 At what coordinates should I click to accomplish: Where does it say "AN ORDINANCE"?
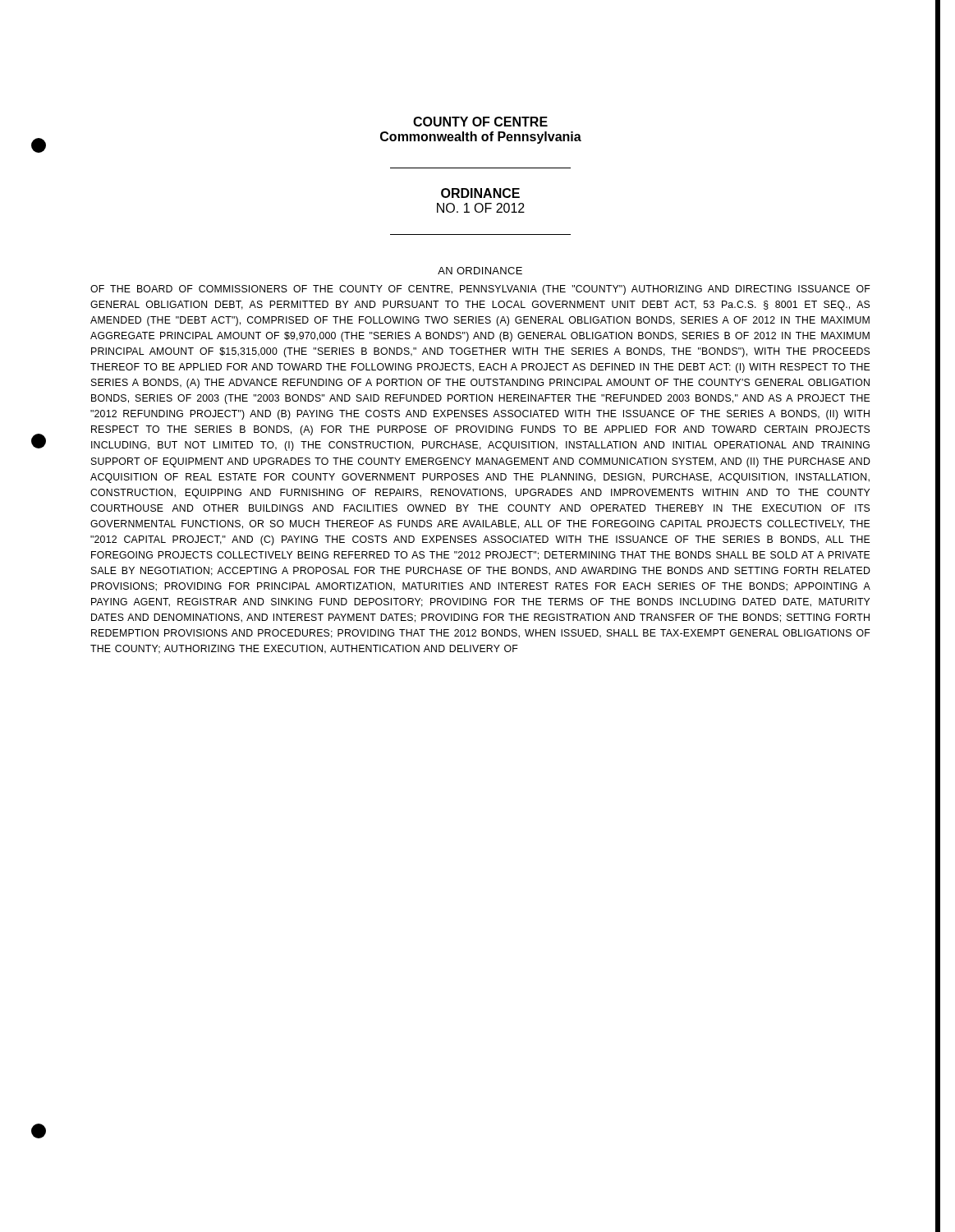pyautogui.click(x=480, y=271)
